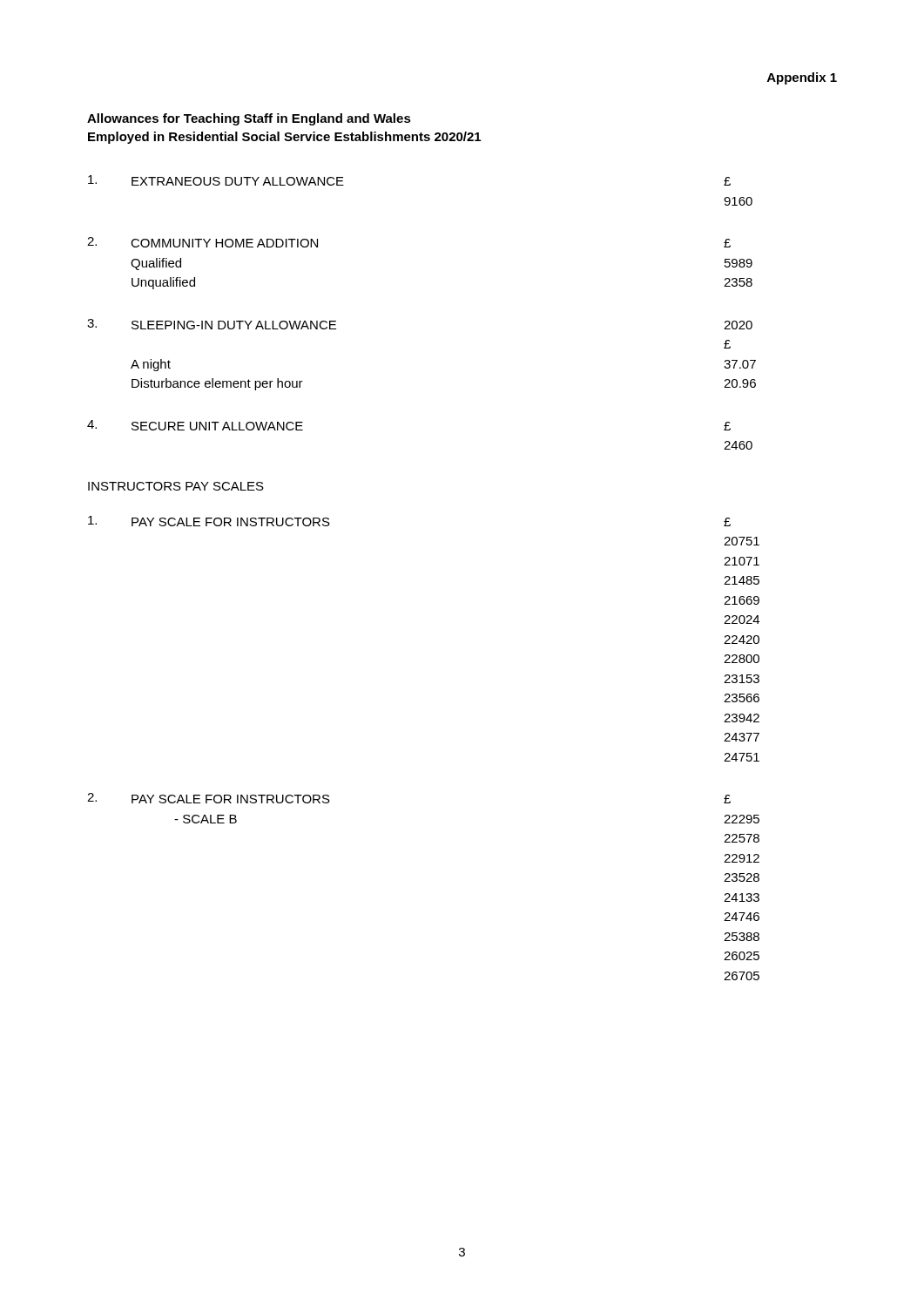Navigate to the text block starting "4. SECURE UNIT ALLOWANCE £2460"
The height and width of the screenshot is (1307, 924).
[x=216, y=425]
